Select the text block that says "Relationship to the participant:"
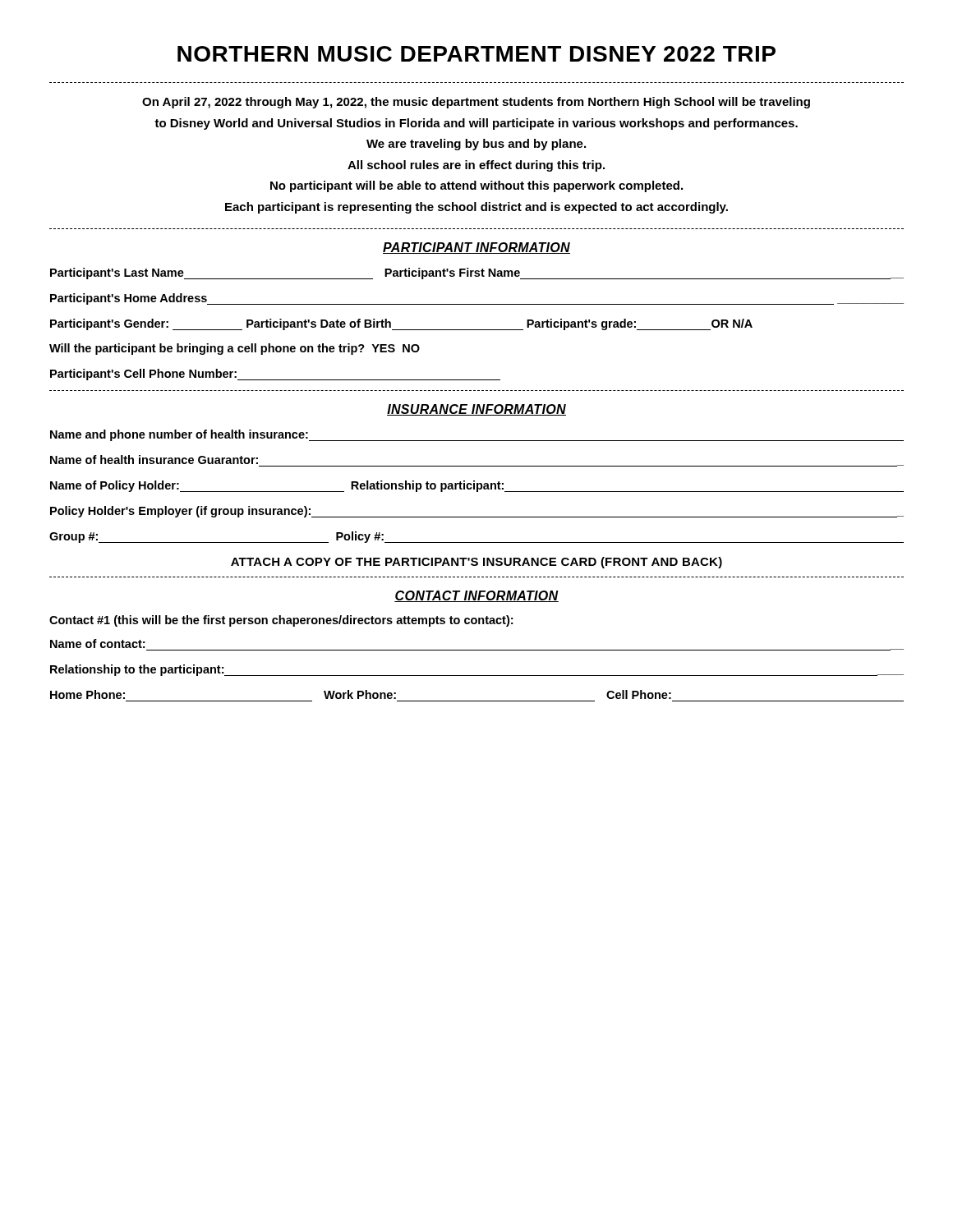Image resolution: width=953 pixels, height=1232 pixels. point(476,669)
